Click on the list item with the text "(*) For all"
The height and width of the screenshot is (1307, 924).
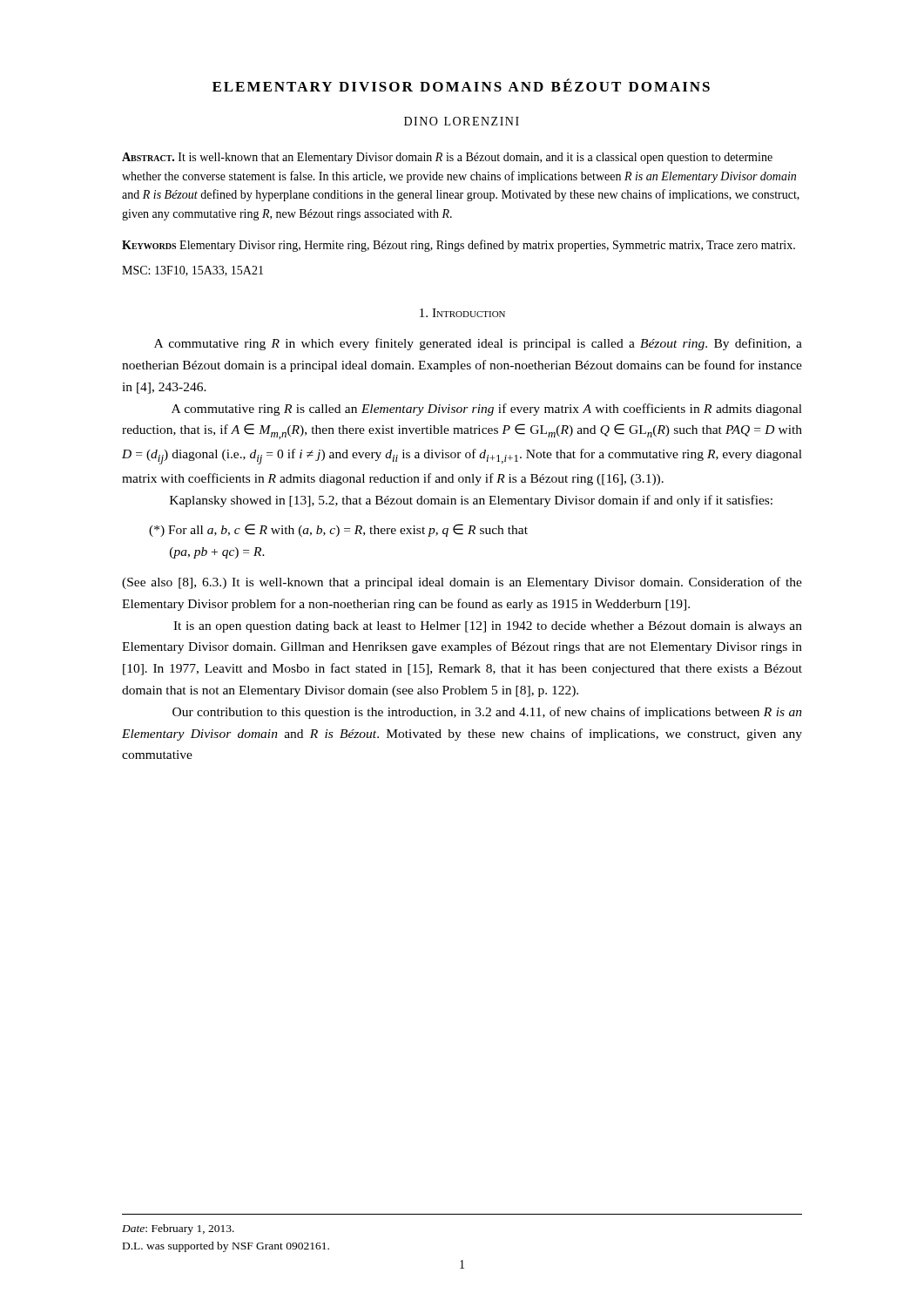(x=338, y=541)
